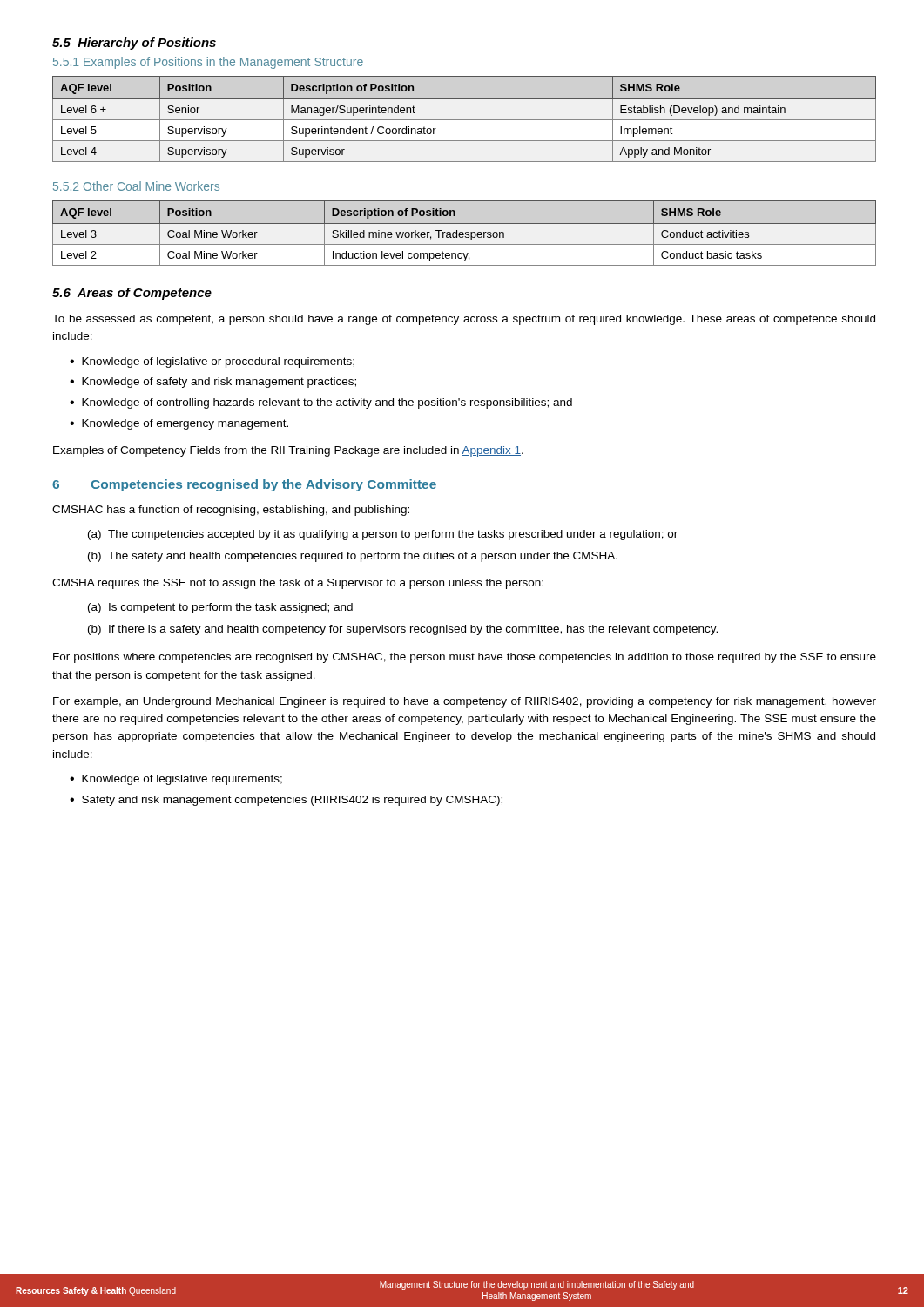Image resolution: width=924 pixels, height=1307 pixels.
Task: Point to the text starting "For example, an"
Action: coord(464,727)
